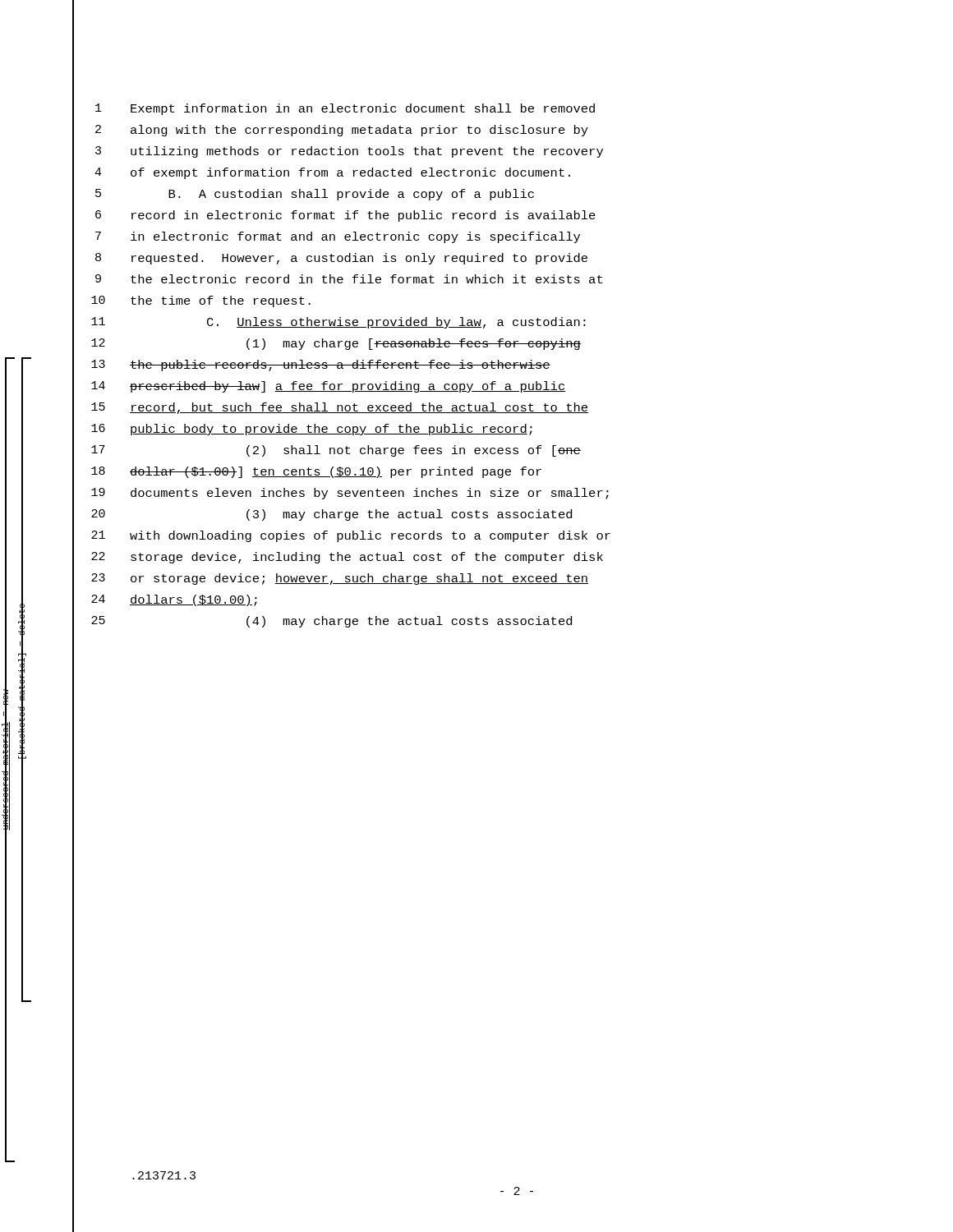Locate the text block that reads "1 2 3"
Viewport: 953px width, 1232px height.
(x=98, y=365)
